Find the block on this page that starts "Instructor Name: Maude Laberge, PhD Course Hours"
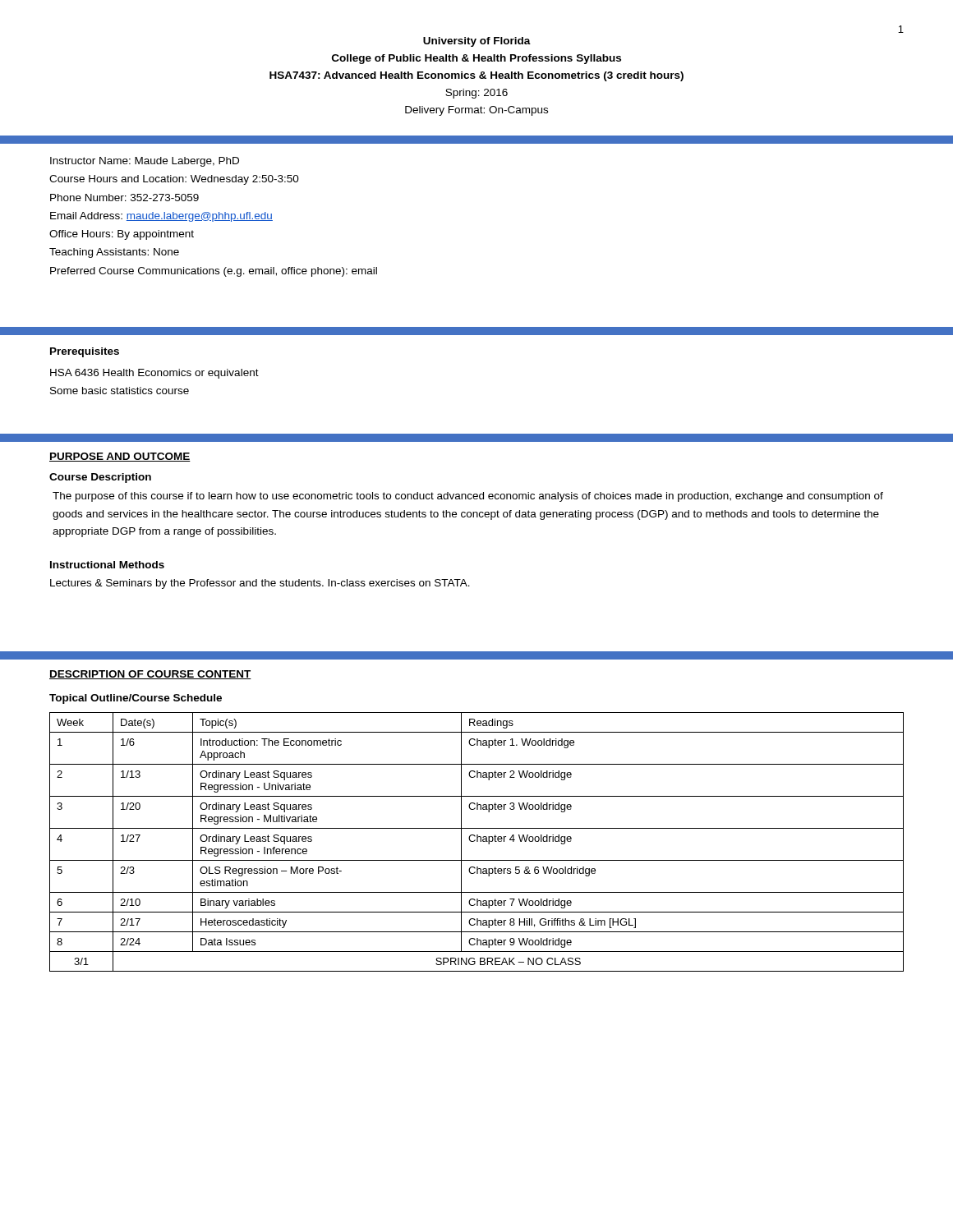Viewport: 953px width, 1232px height. coord(213,215)
